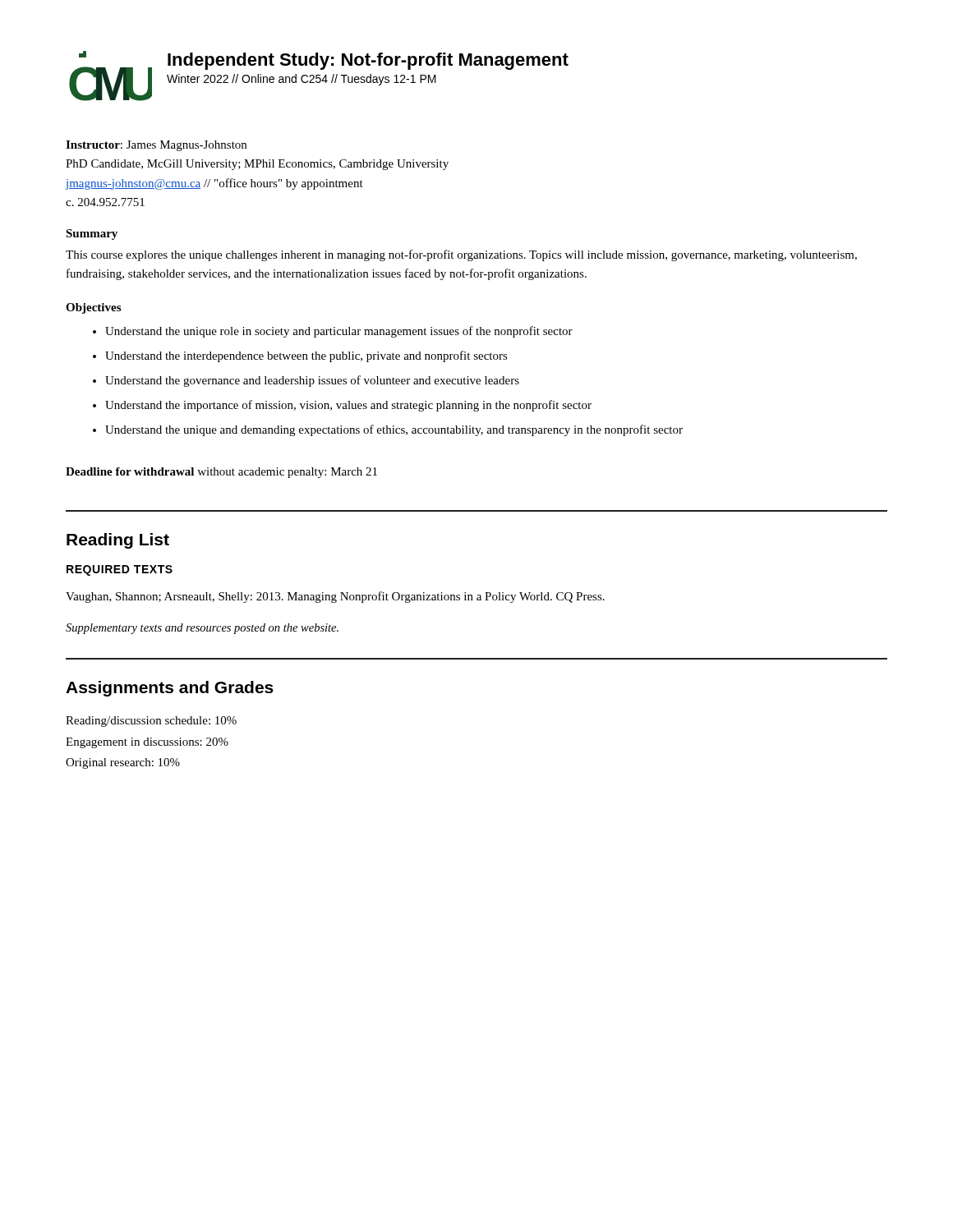
Task: Click on the text block that reads "Supplementary texts and resources posted"
Action: tap(203, 628)
